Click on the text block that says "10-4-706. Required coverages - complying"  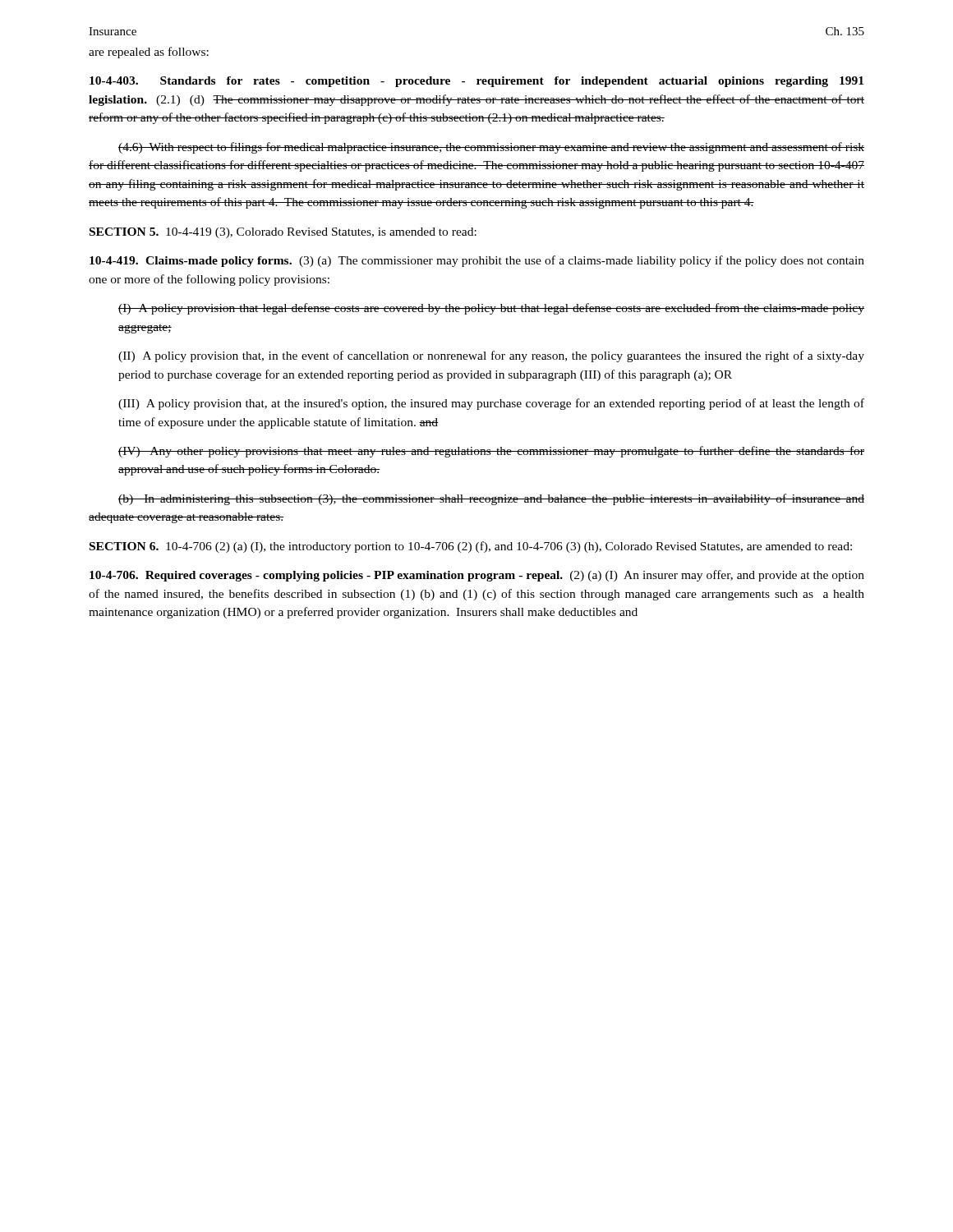pyautogui.click(x=476, y=594)
